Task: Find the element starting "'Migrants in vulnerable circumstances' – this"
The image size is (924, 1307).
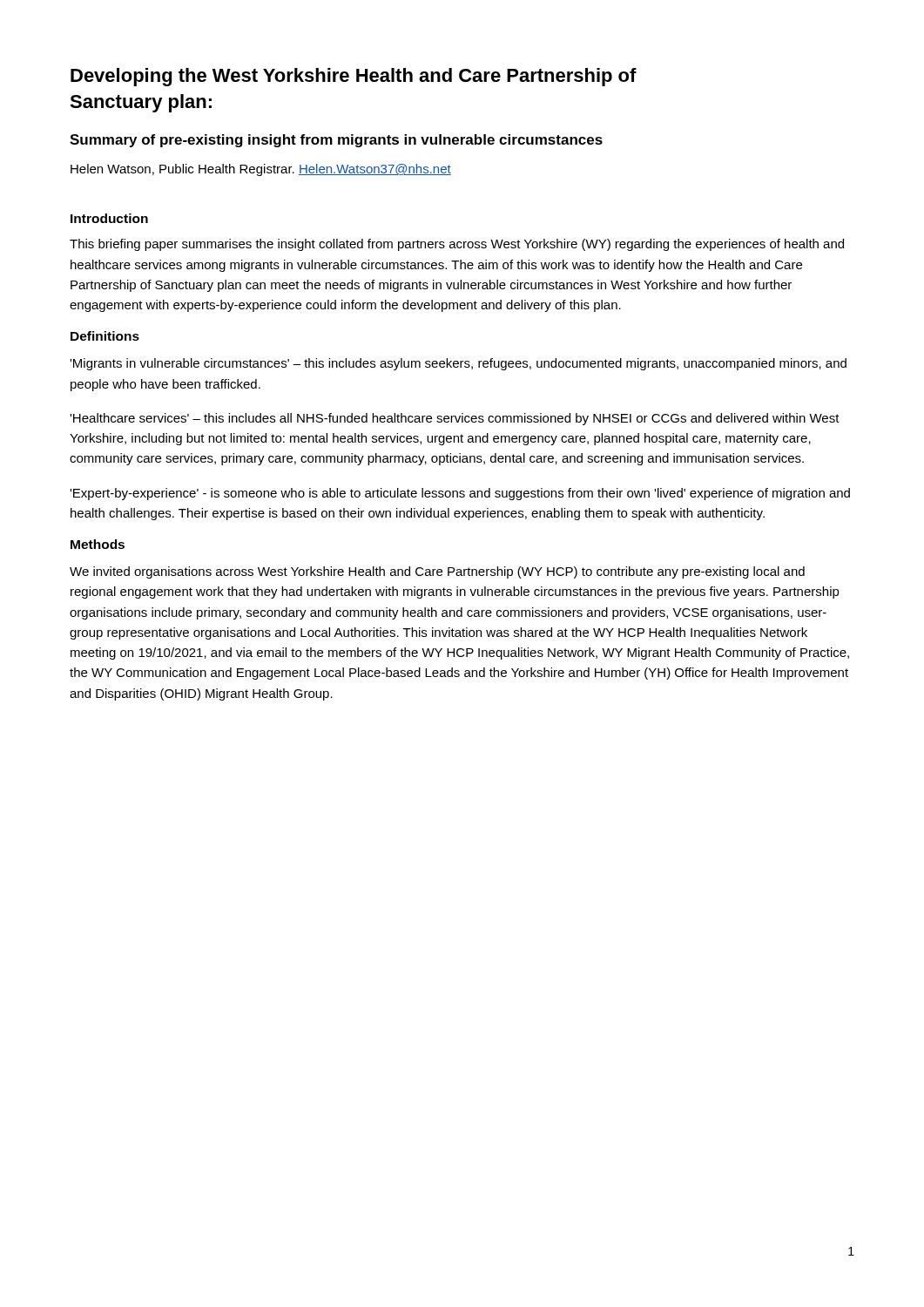Action: (x=458, y=373)
